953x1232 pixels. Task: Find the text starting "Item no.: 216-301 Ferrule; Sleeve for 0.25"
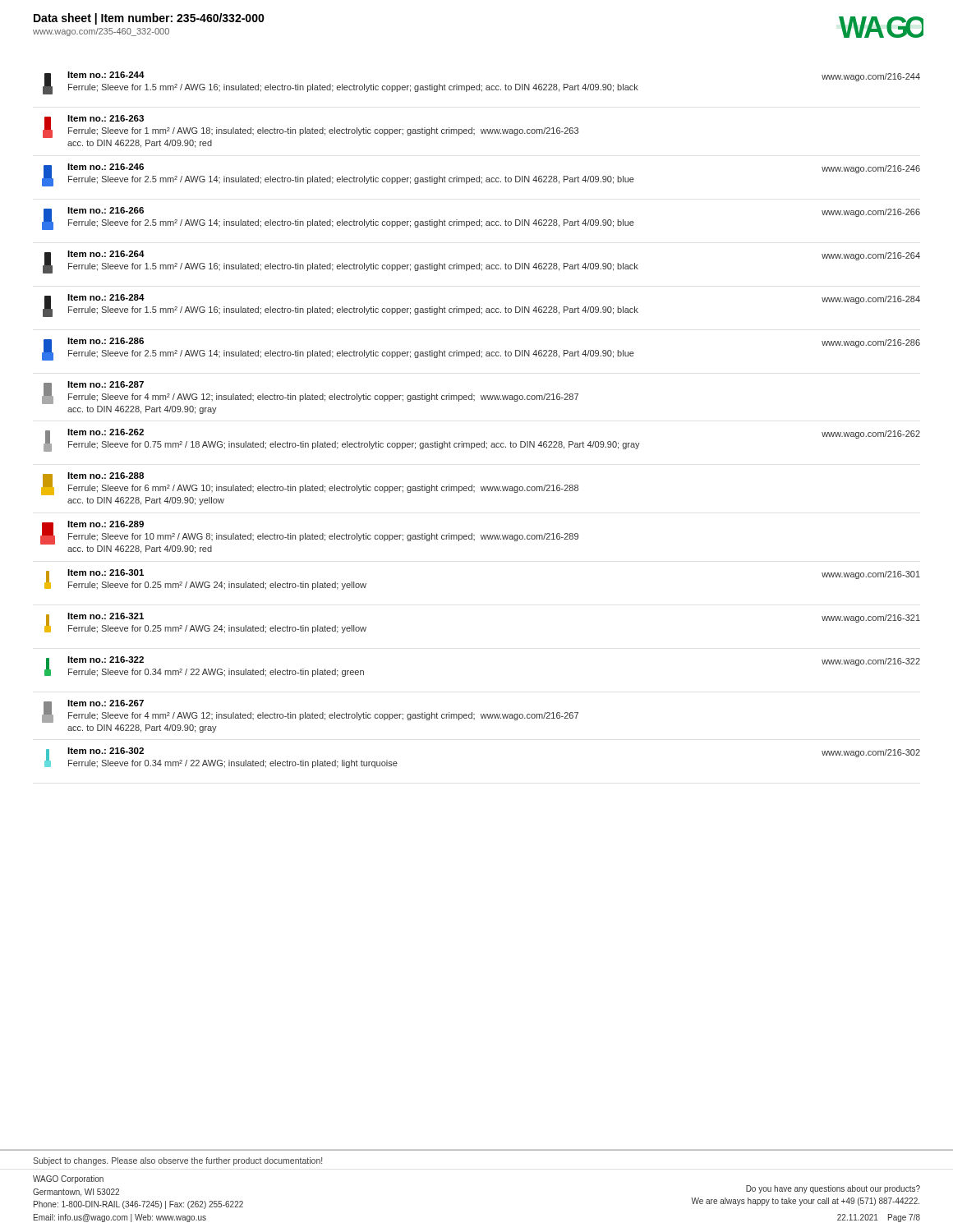point(126,584)
